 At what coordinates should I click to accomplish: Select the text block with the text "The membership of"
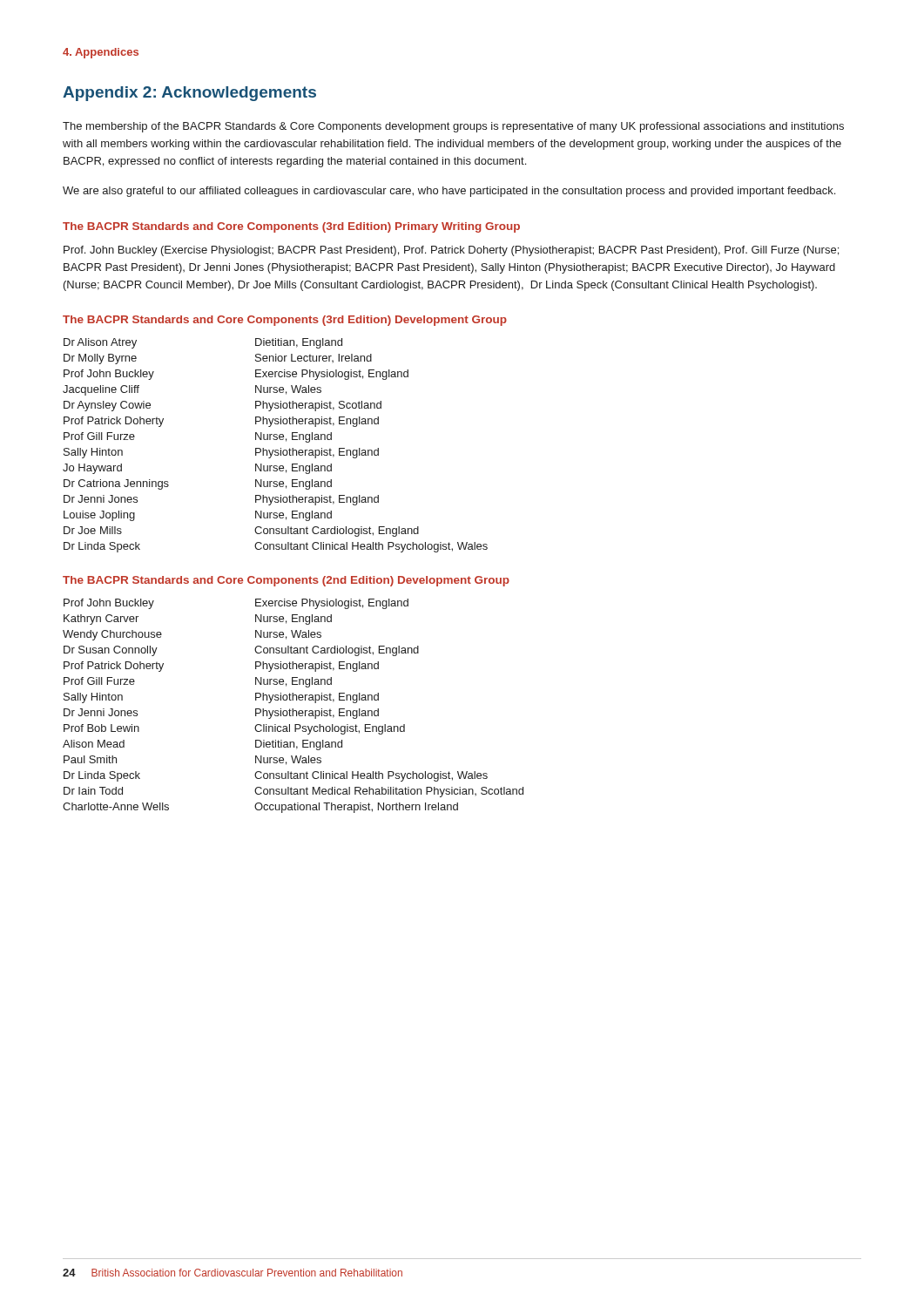pyautogui.click(x=453, y=143)
